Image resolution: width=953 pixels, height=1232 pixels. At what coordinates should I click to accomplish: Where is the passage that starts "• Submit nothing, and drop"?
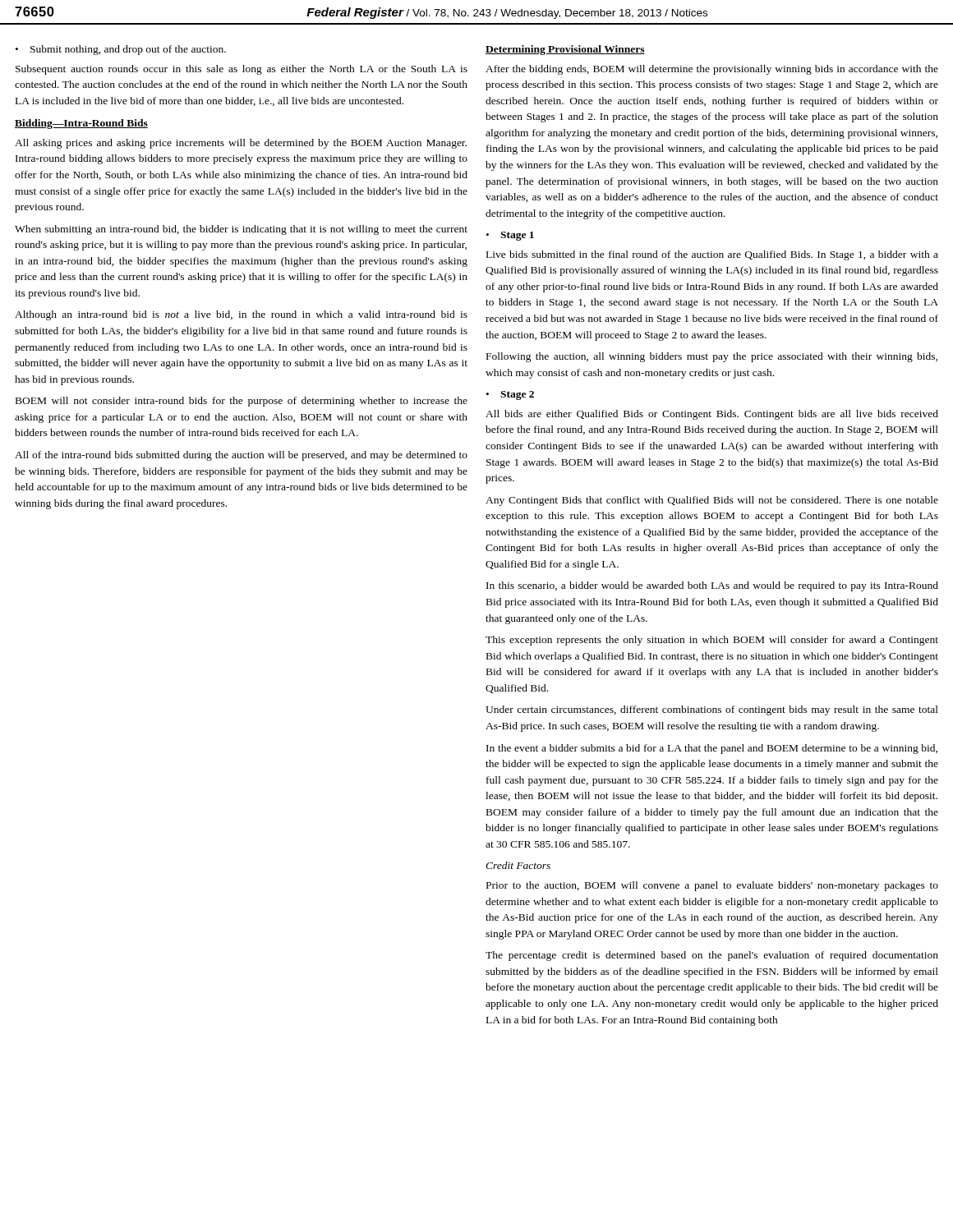coord(121,50)
